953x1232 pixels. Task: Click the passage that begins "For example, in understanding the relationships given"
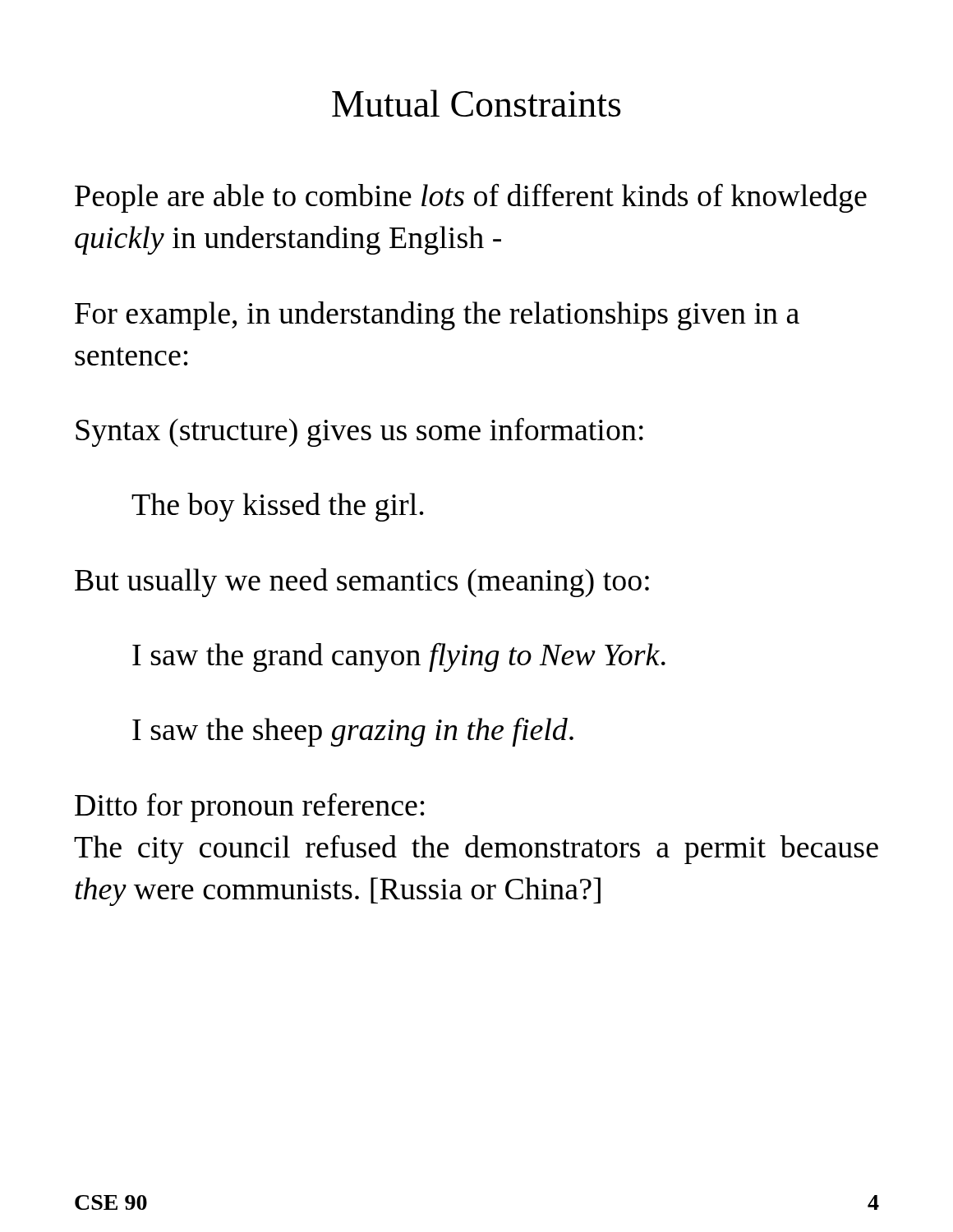coord(437,334)
